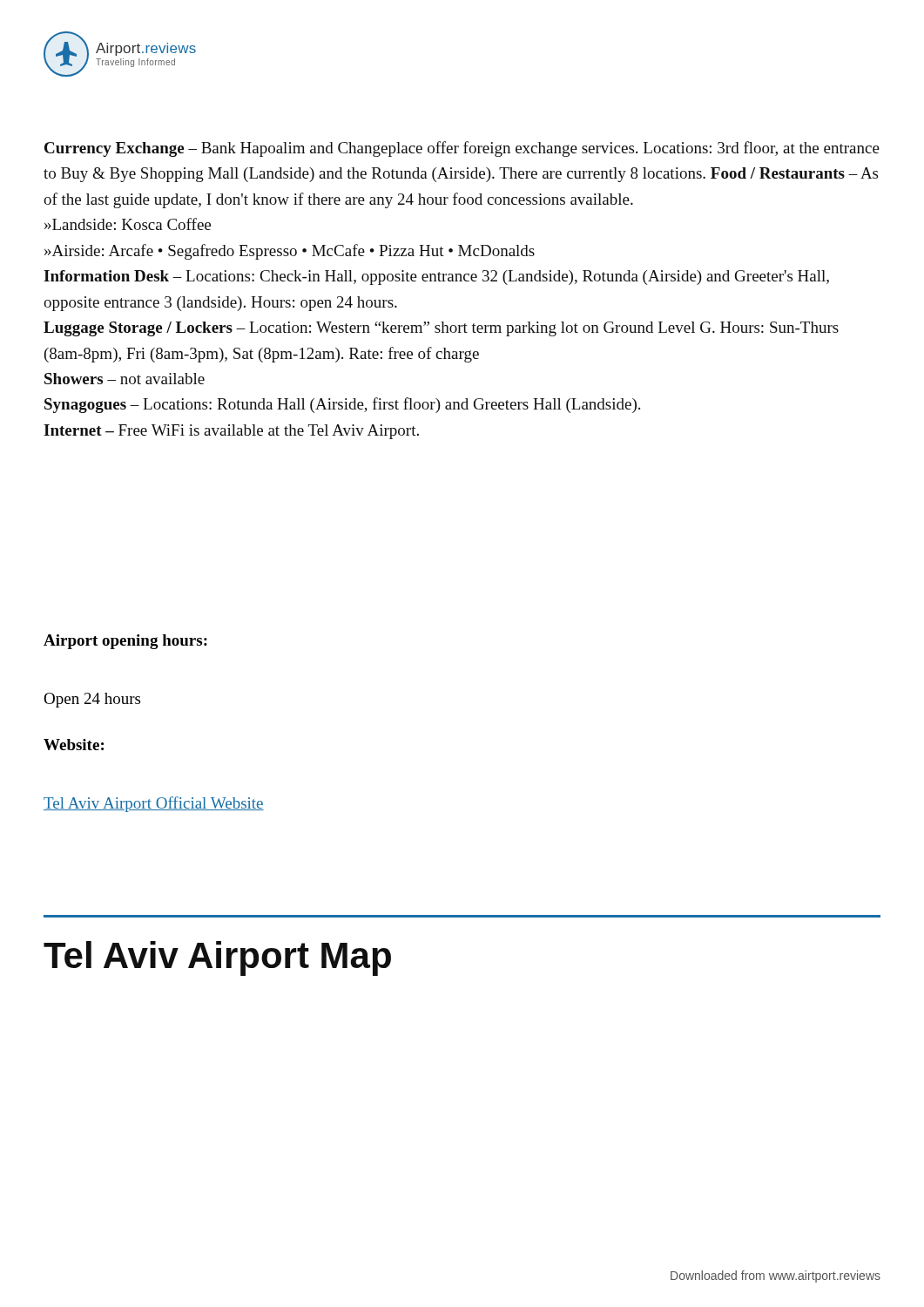Point to the element starting "Airport opening hours:"
Image resolution: width=924 pixels, height=1307 pixels.
(125, 642)
